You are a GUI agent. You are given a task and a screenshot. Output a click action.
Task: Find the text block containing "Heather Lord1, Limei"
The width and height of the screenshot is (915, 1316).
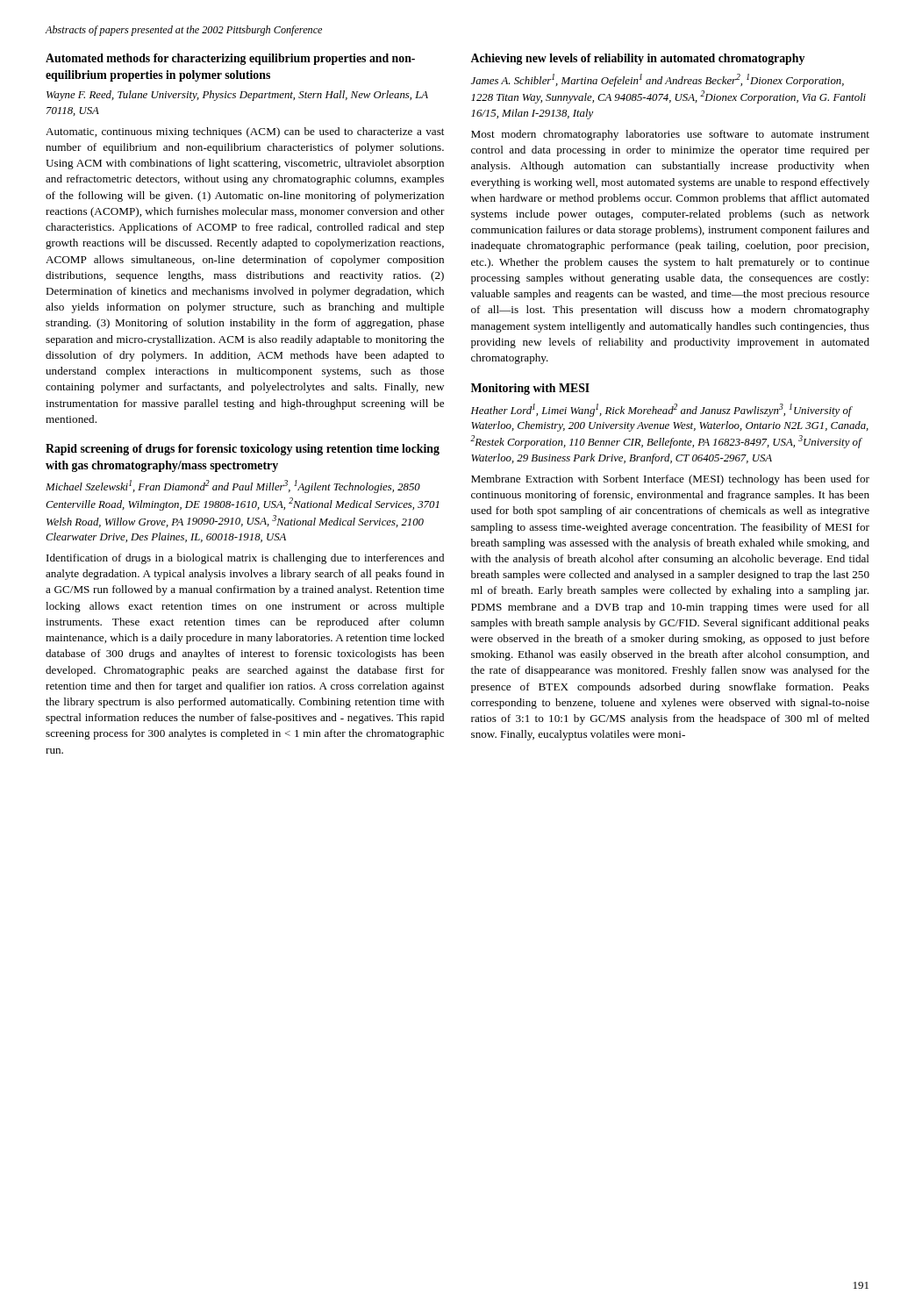[670, 432]
